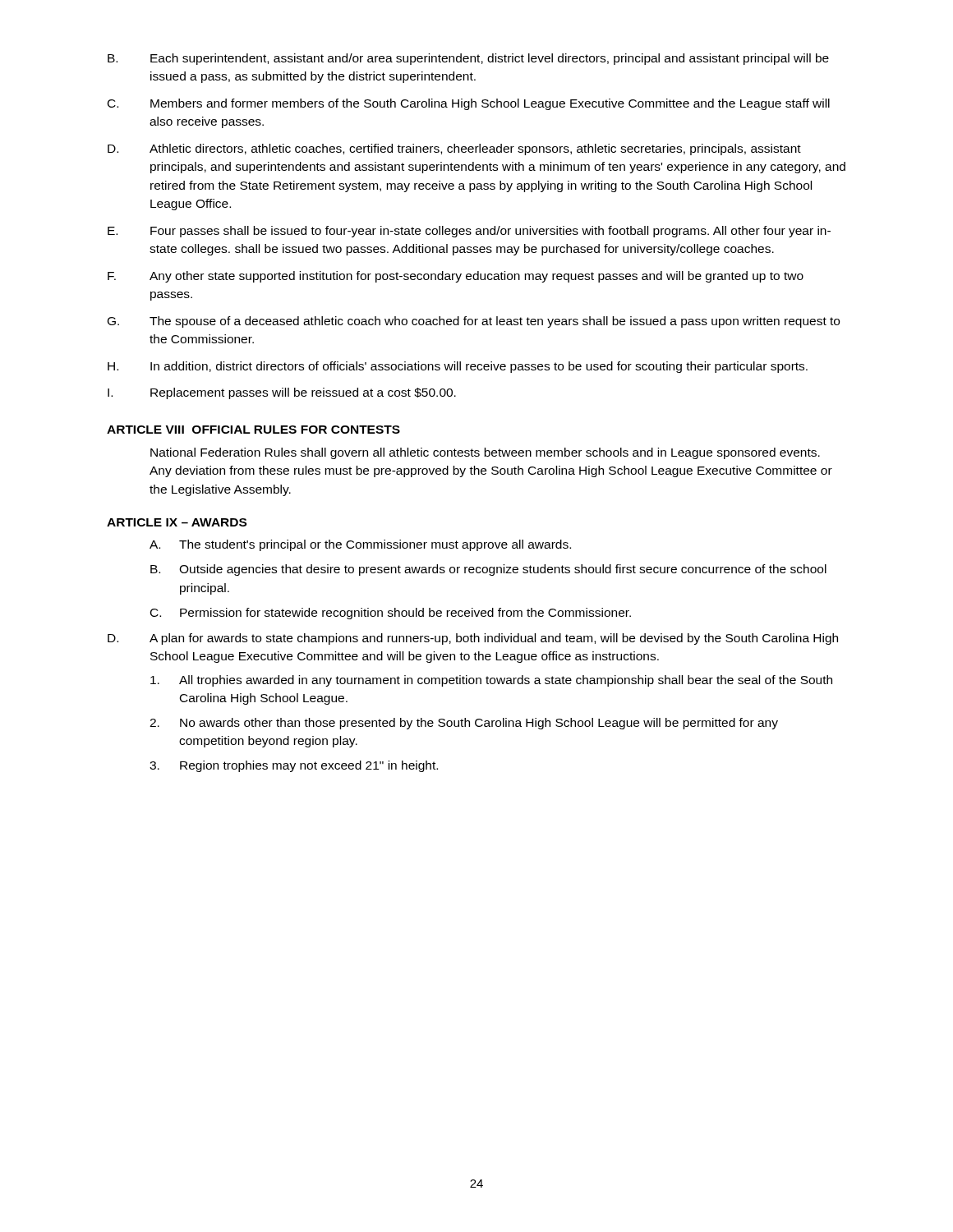Image resolution: width=953 pixels, height=1232 pixels.
Task: Where is the passage that starts "H. In addition, district directors of officials'"?
Action: tap(476, 366)
